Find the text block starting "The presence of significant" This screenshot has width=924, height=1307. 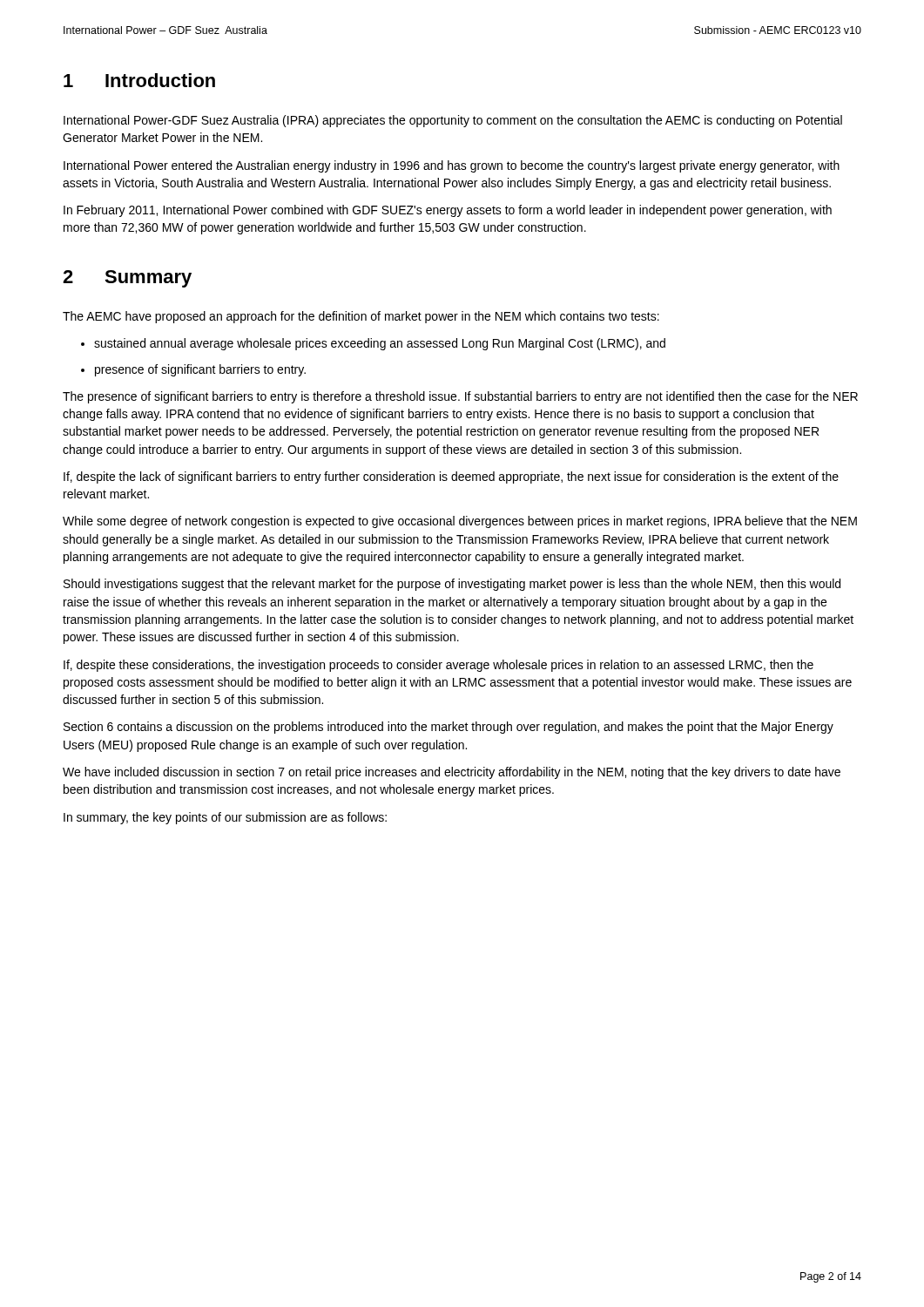pyautogui.click(x=462, y=423)
